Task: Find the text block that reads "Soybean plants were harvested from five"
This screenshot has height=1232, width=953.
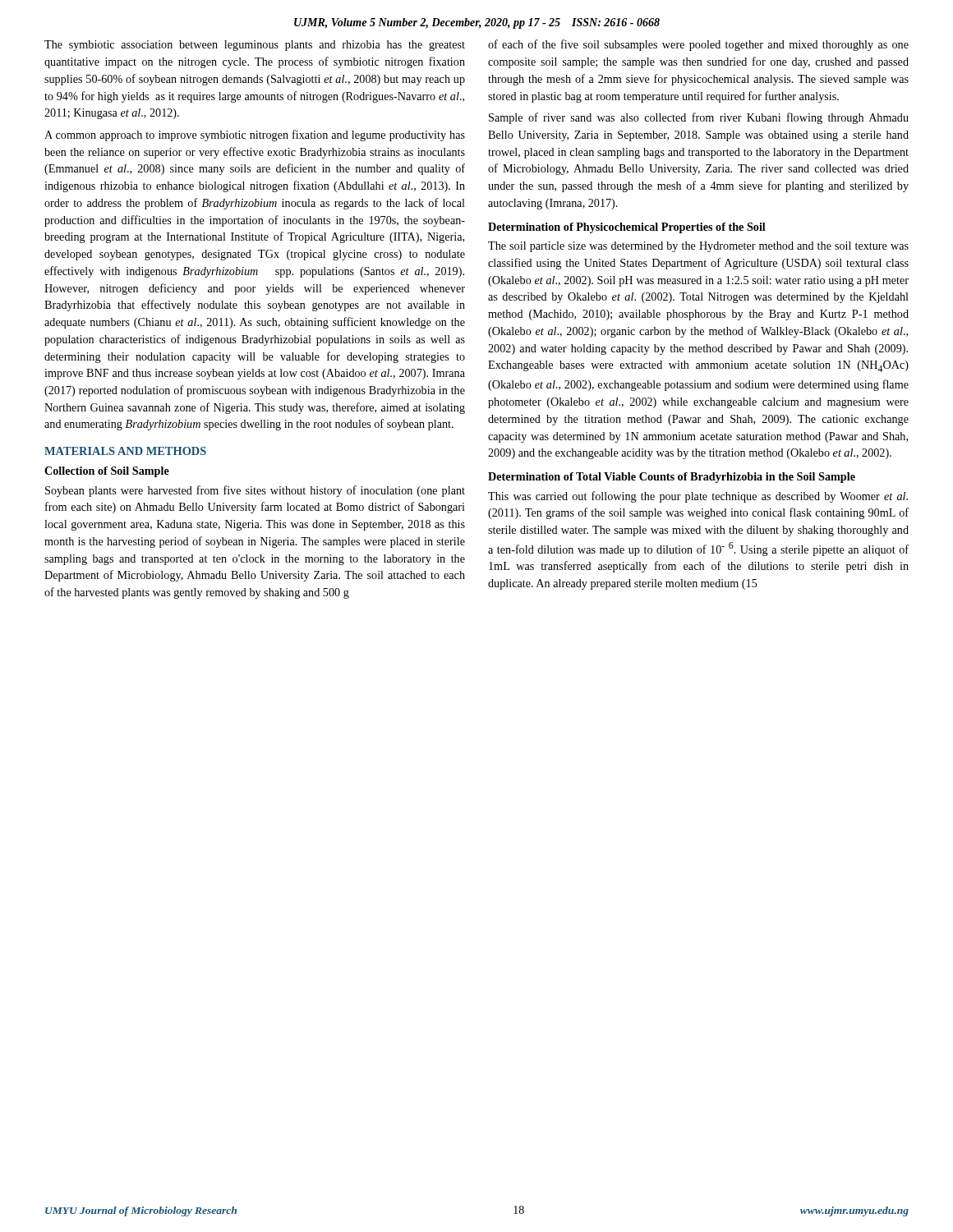Action: click(x=255, y=541)
